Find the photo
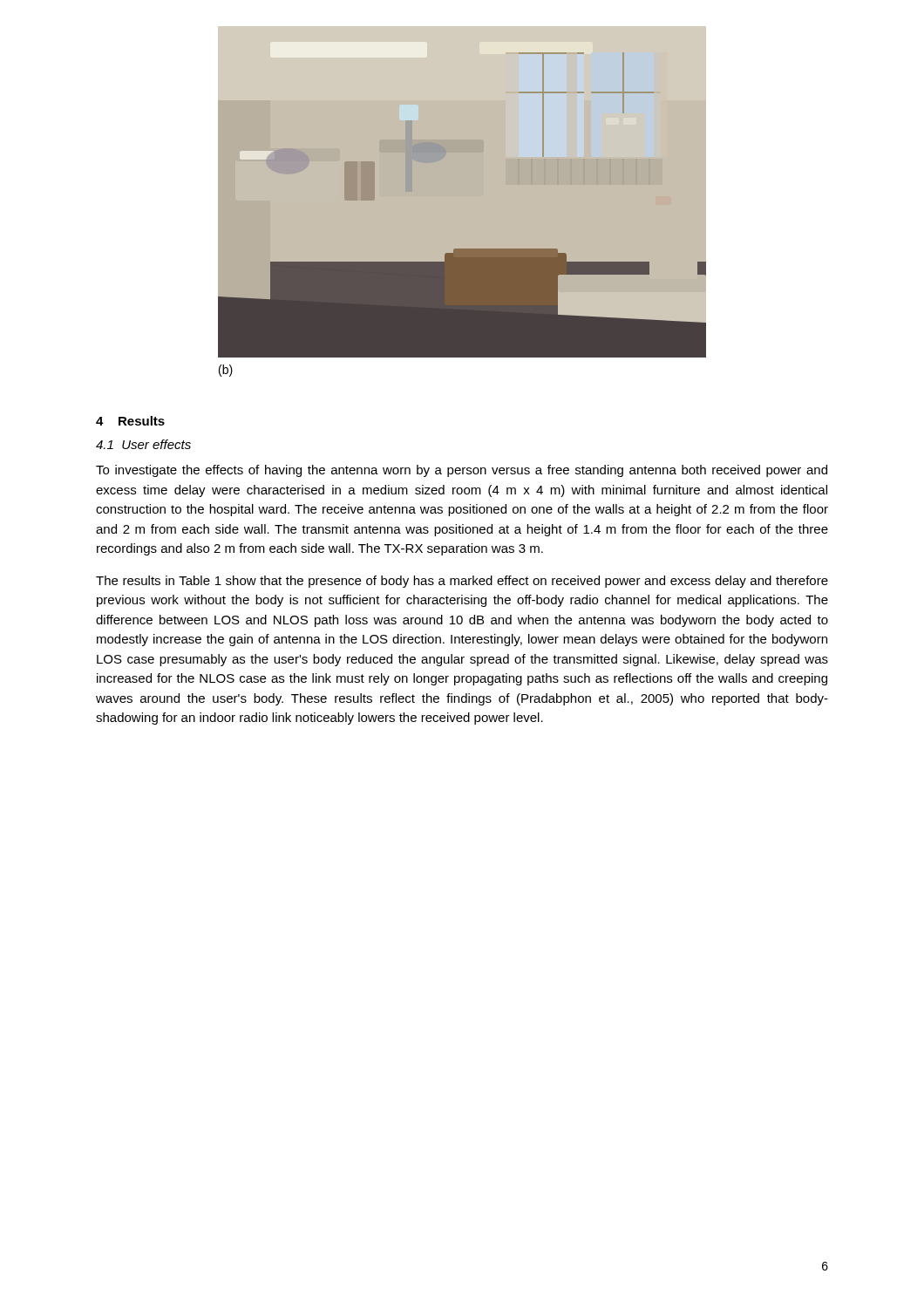924x1308 pixels. pyautogui.click(x=462, y=192)
